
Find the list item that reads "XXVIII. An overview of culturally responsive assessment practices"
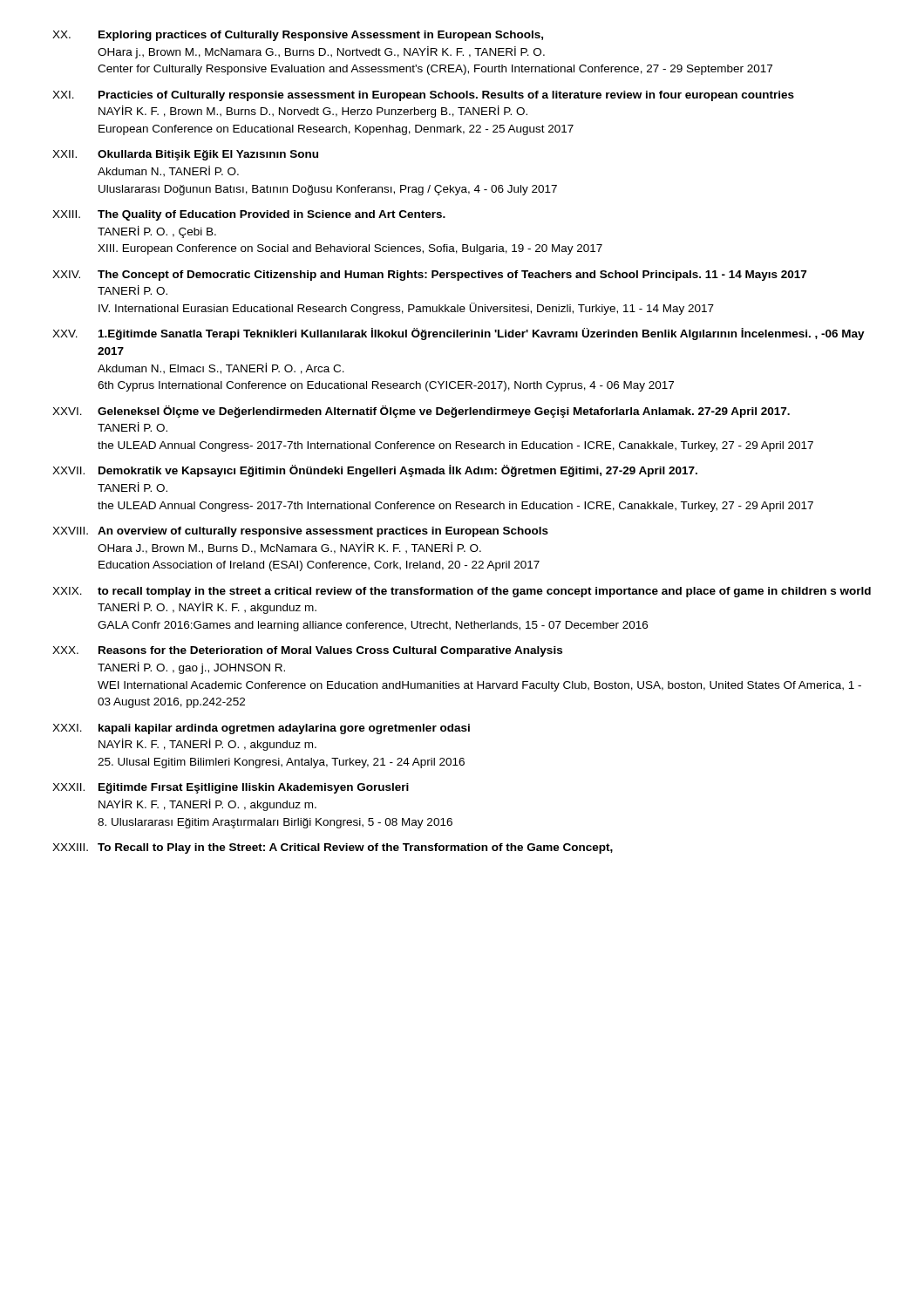462,548
